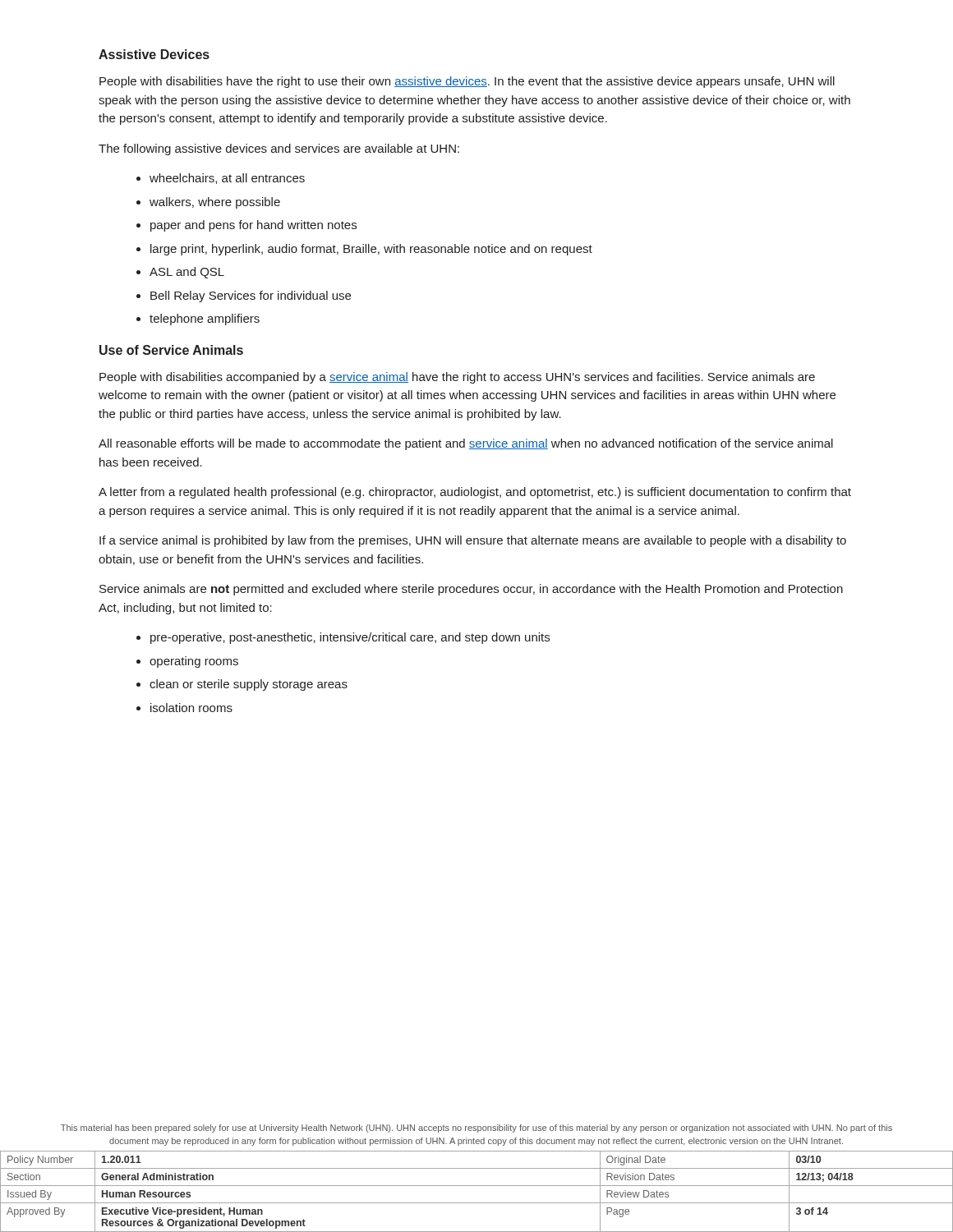Navigate to the element starting "clean or sterile supply"
The height and width of the screenshot is (1232, 953).
coord(242,685)
